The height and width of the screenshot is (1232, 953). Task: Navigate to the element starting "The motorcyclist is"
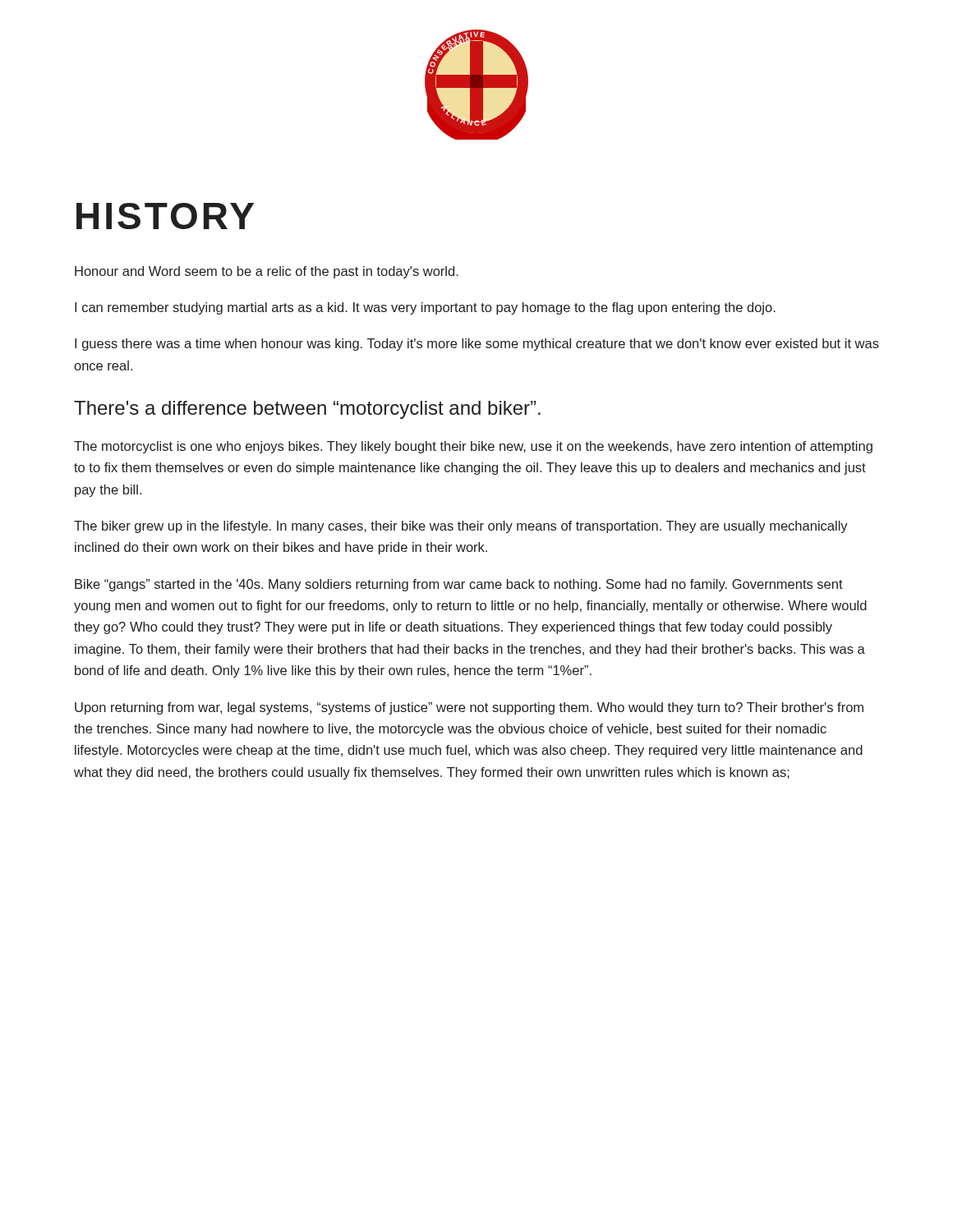click(x=474, y=467)
